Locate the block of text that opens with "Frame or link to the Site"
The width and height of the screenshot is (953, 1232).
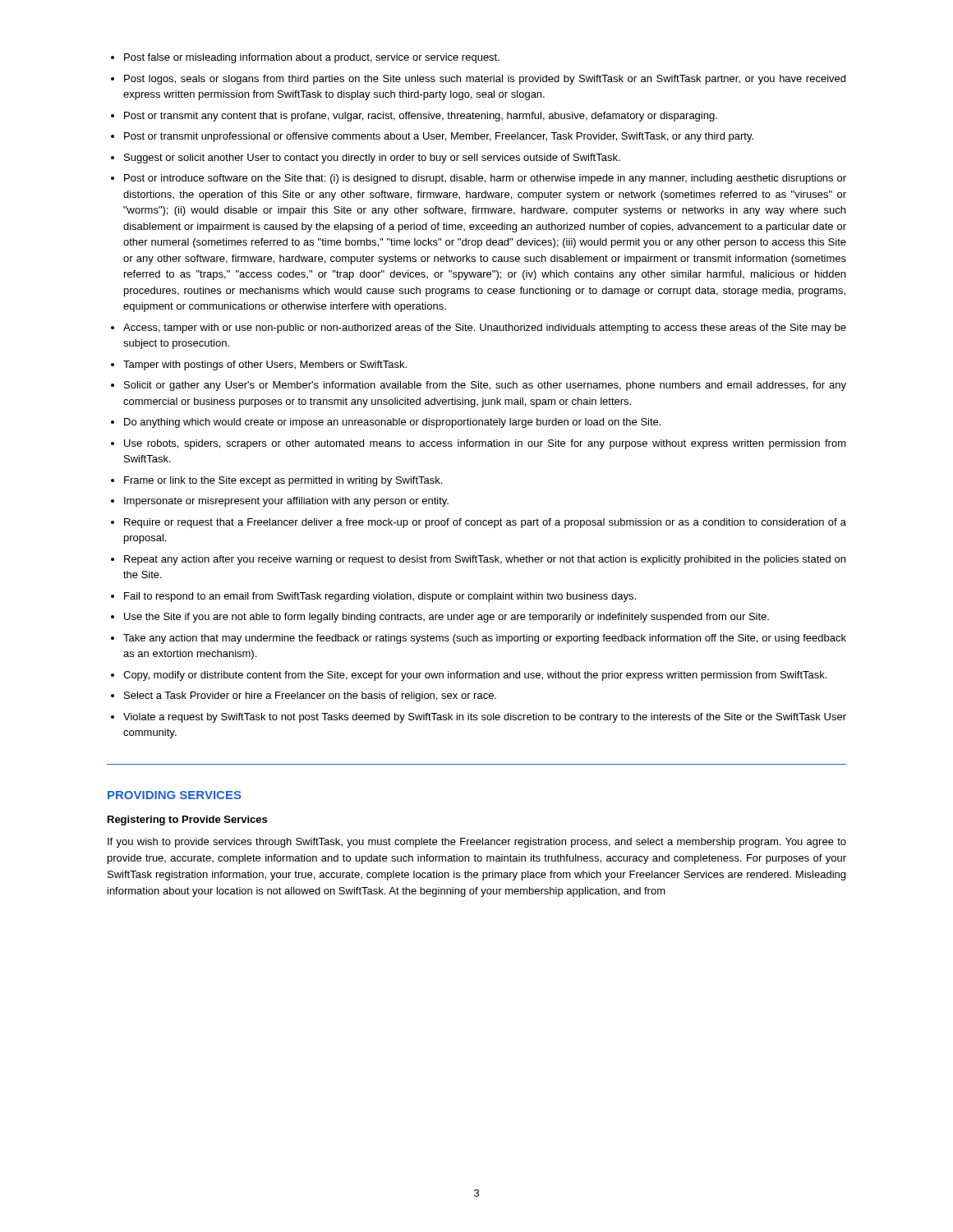pos(283,481)
